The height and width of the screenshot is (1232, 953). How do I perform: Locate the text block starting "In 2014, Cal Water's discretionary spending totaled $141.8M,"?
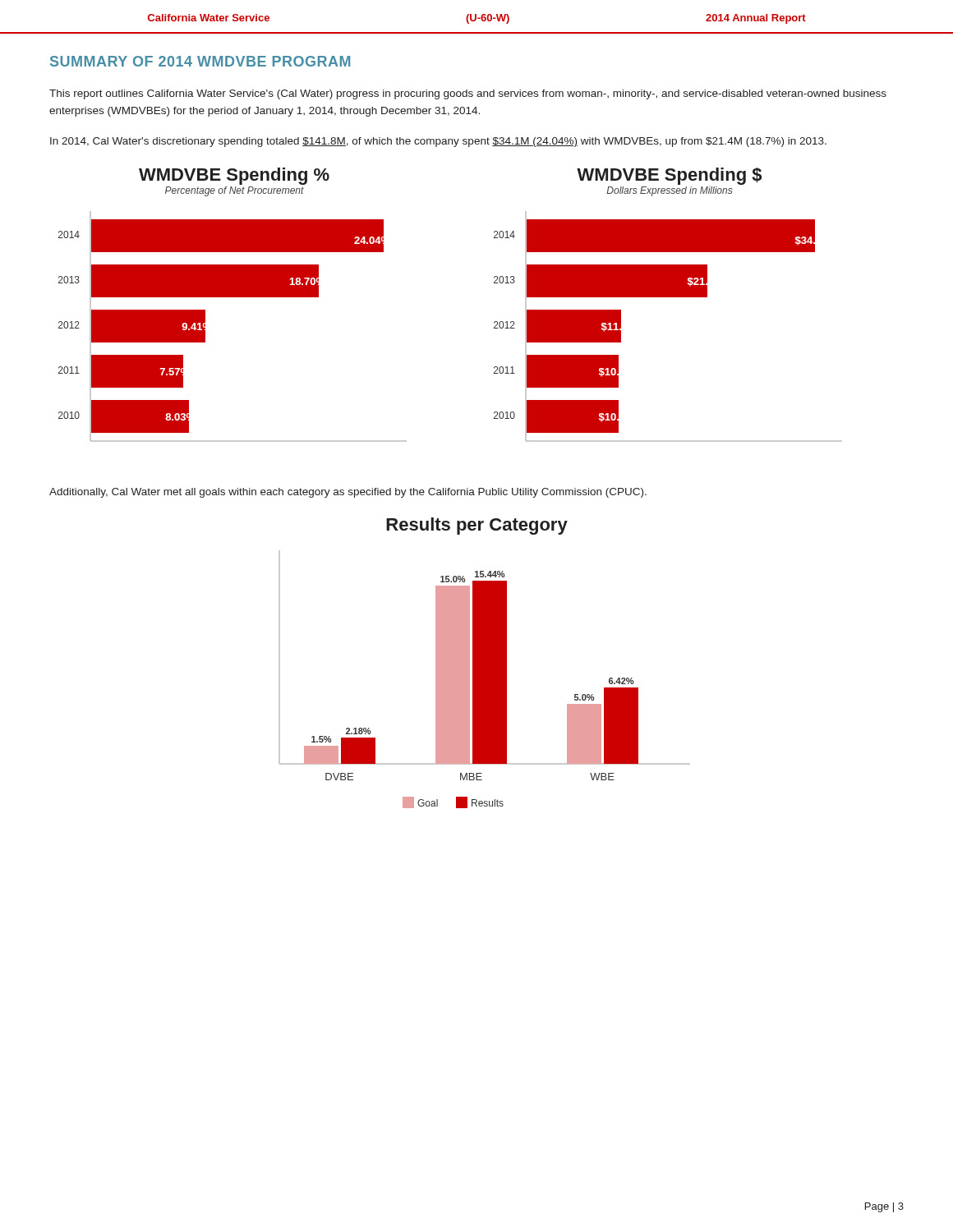[x=438, y=141]
